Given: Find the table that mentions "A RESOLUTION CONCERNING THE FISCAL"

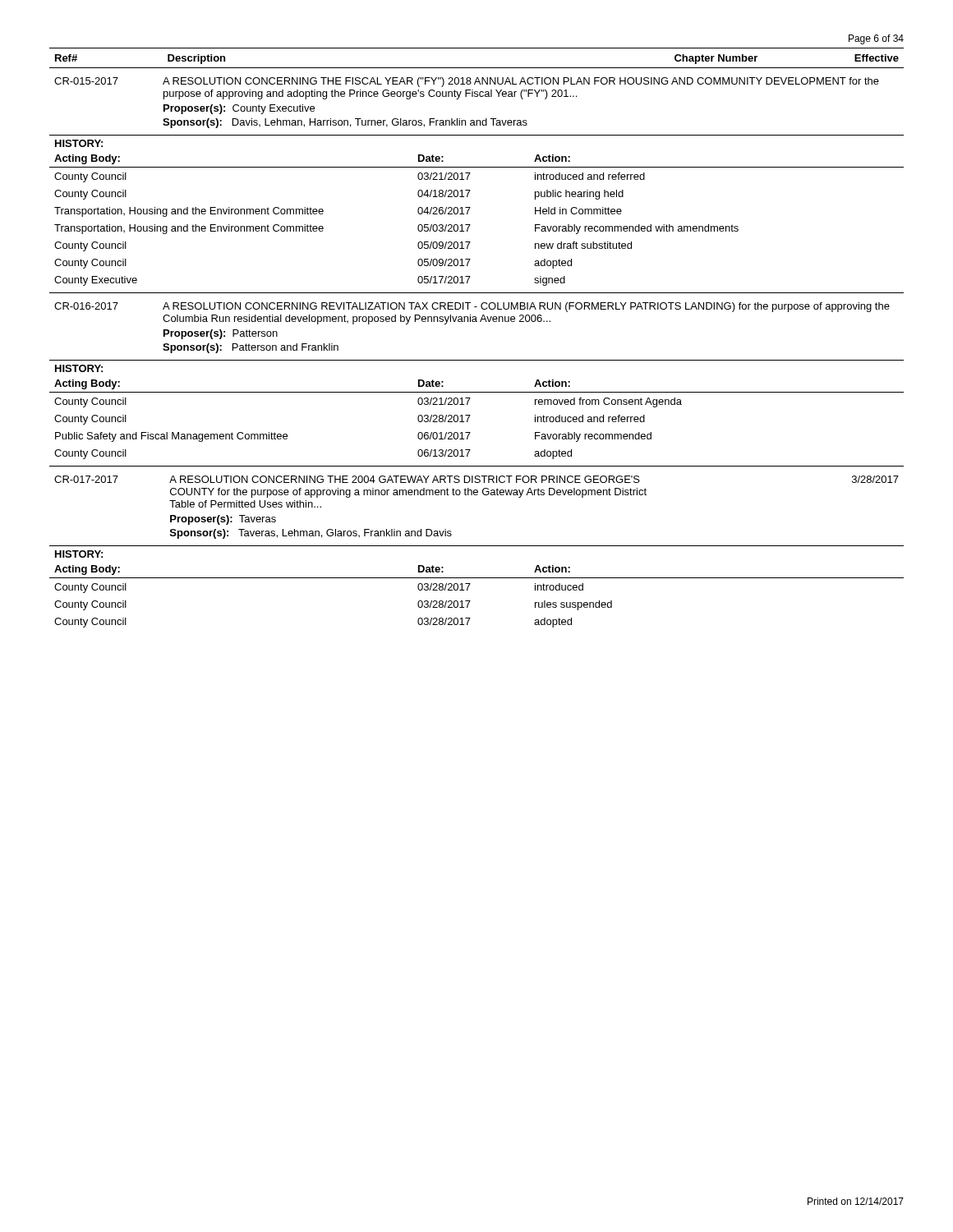Looking at the screenshot, I should 476,101.
